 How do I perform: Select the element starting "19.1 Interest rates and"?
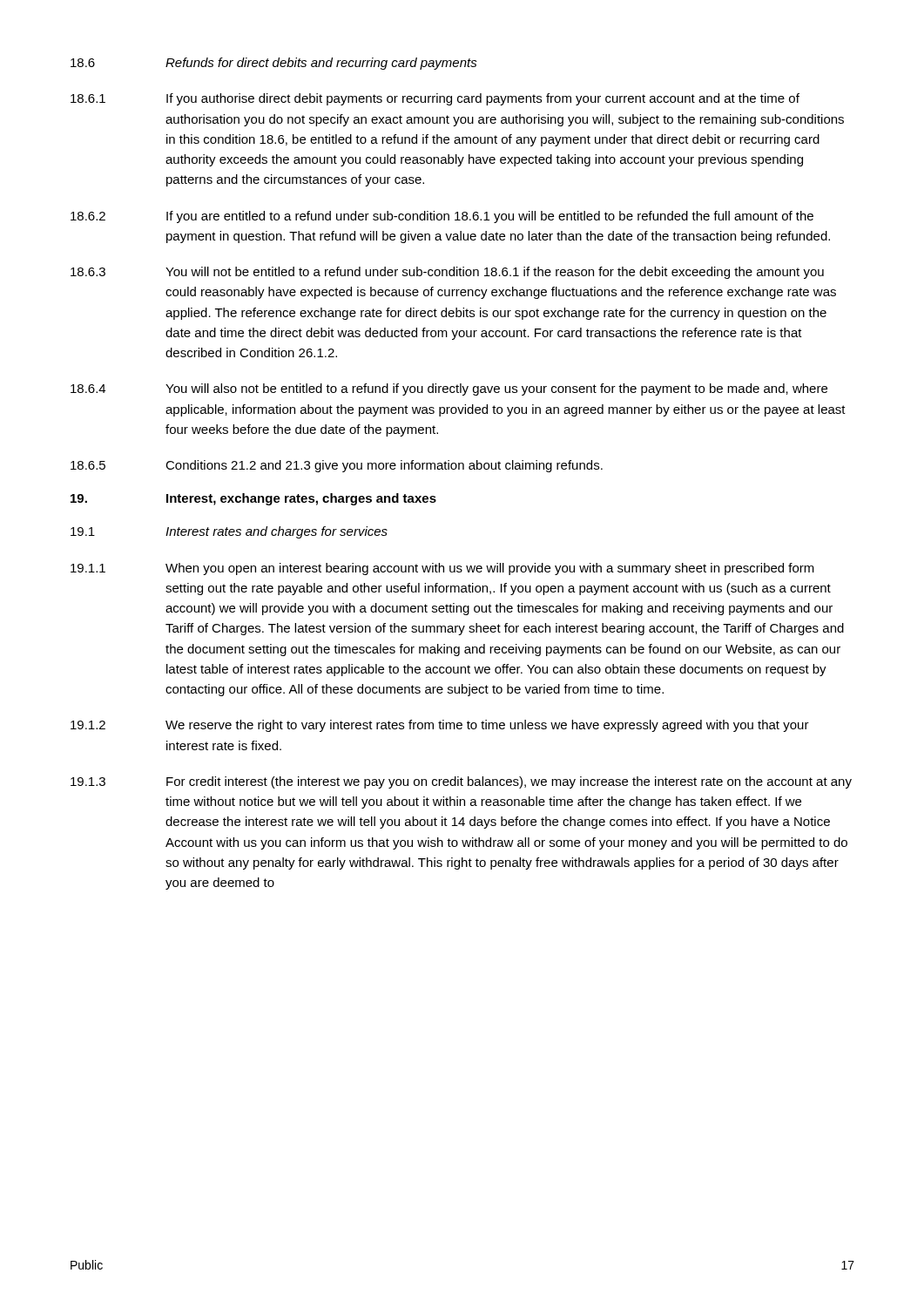(x=229, y=532)
